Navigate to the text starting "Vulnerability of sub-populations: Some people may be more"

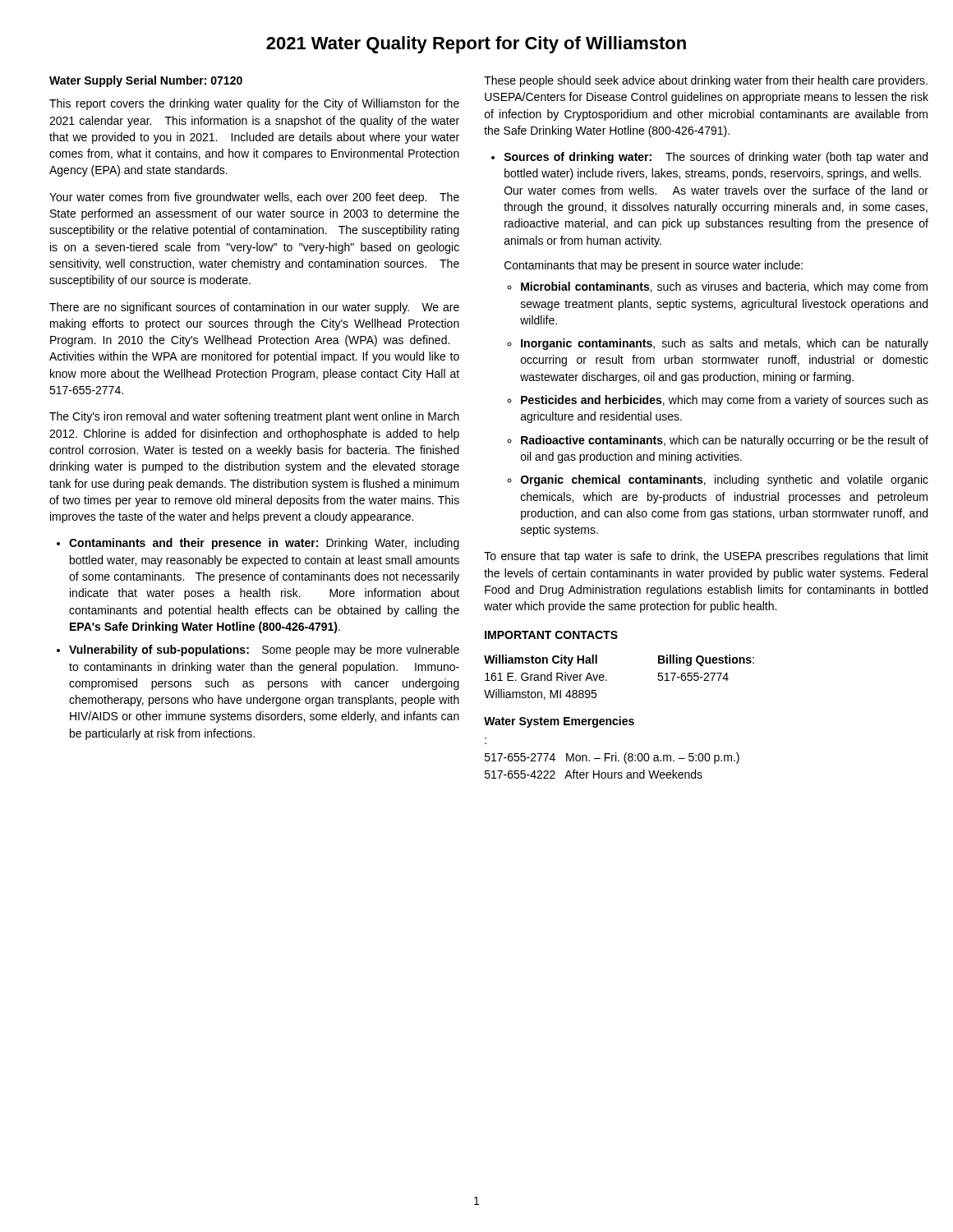pos(264,692)
